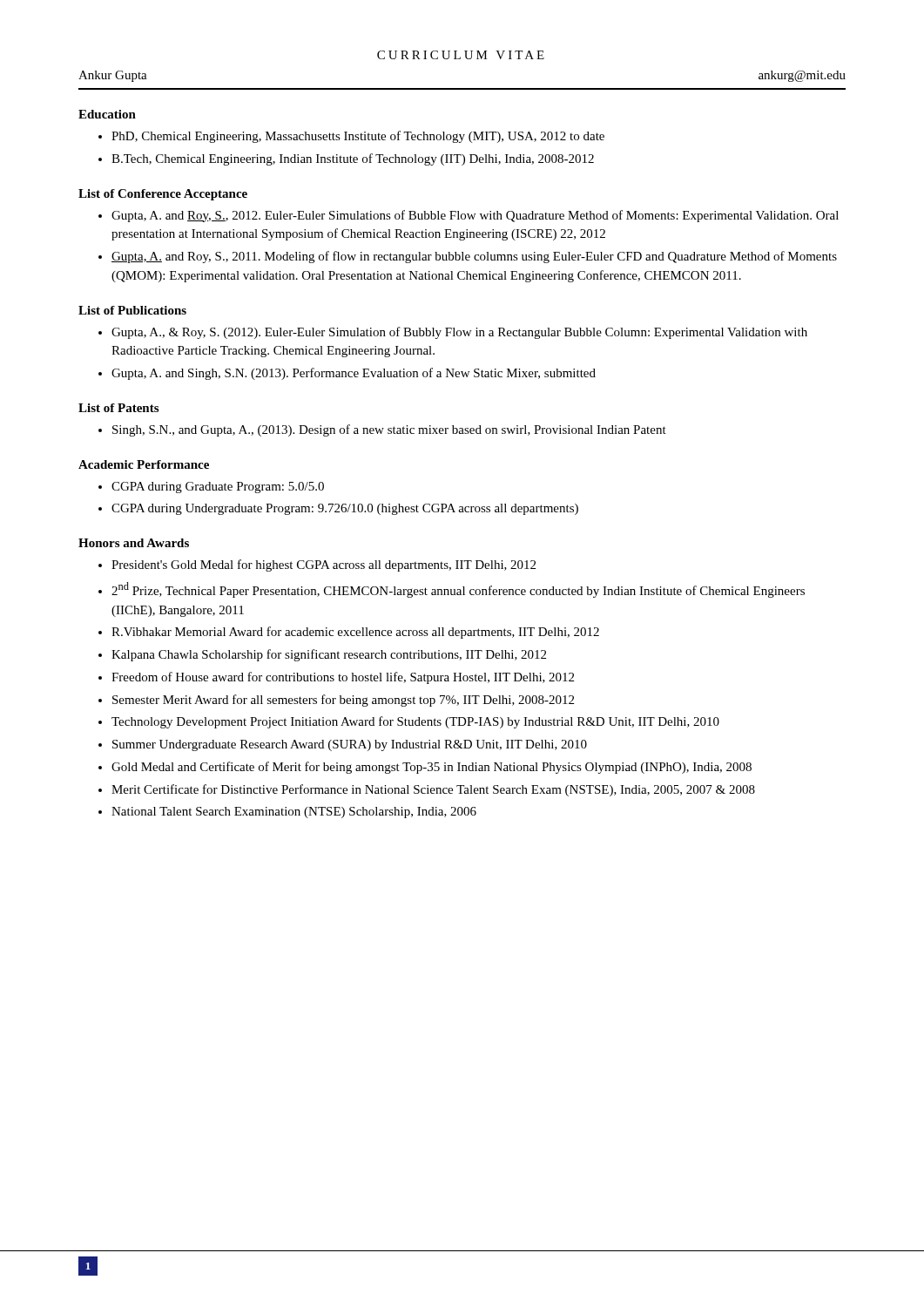Where is the passage that starts "Technology Development Project Initiation Award for"?
The image size is (924, 1307).
pos(415,722)
